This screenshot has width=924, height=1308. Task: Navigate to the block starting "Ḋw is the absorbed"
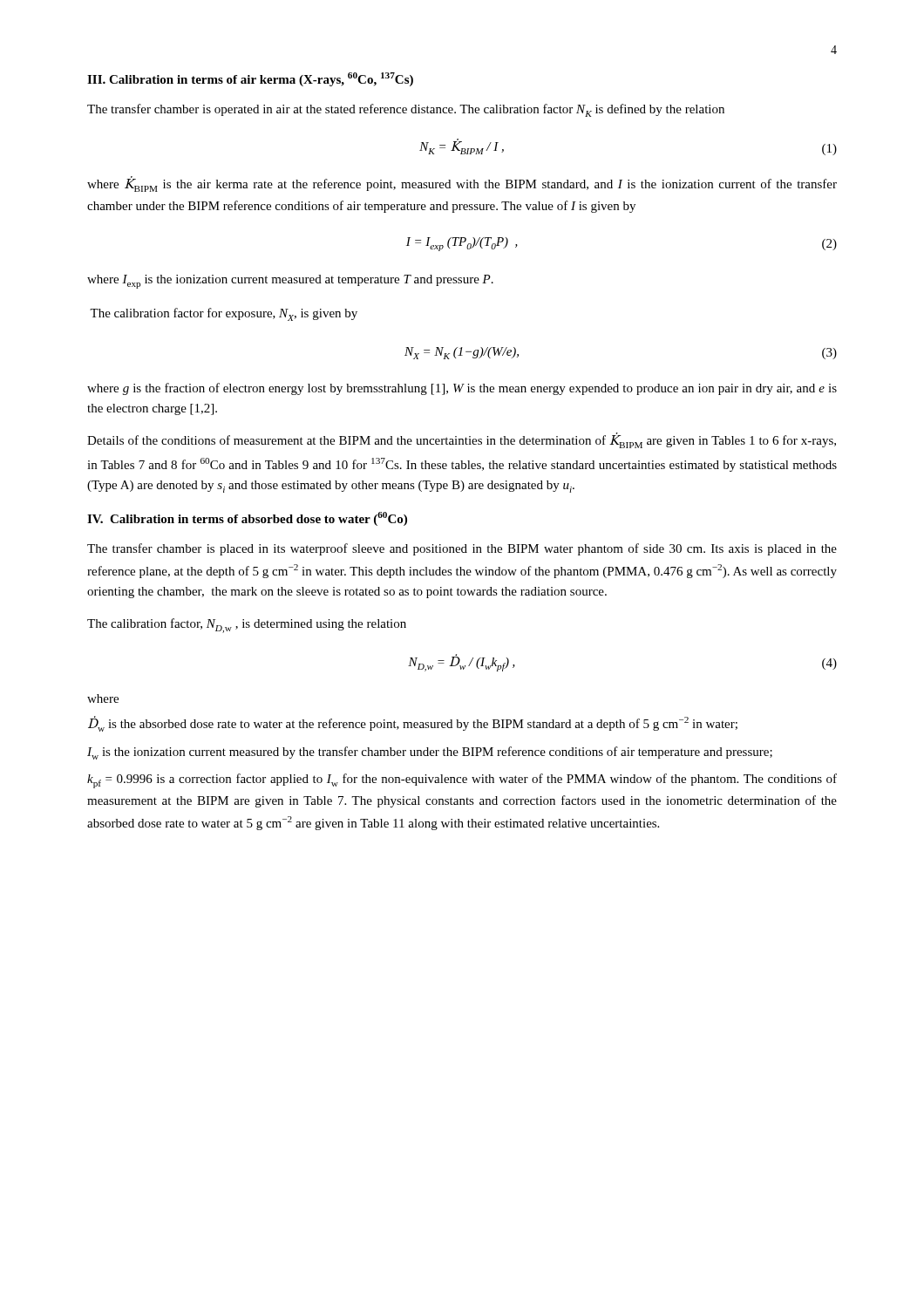[x=413, y=724]
